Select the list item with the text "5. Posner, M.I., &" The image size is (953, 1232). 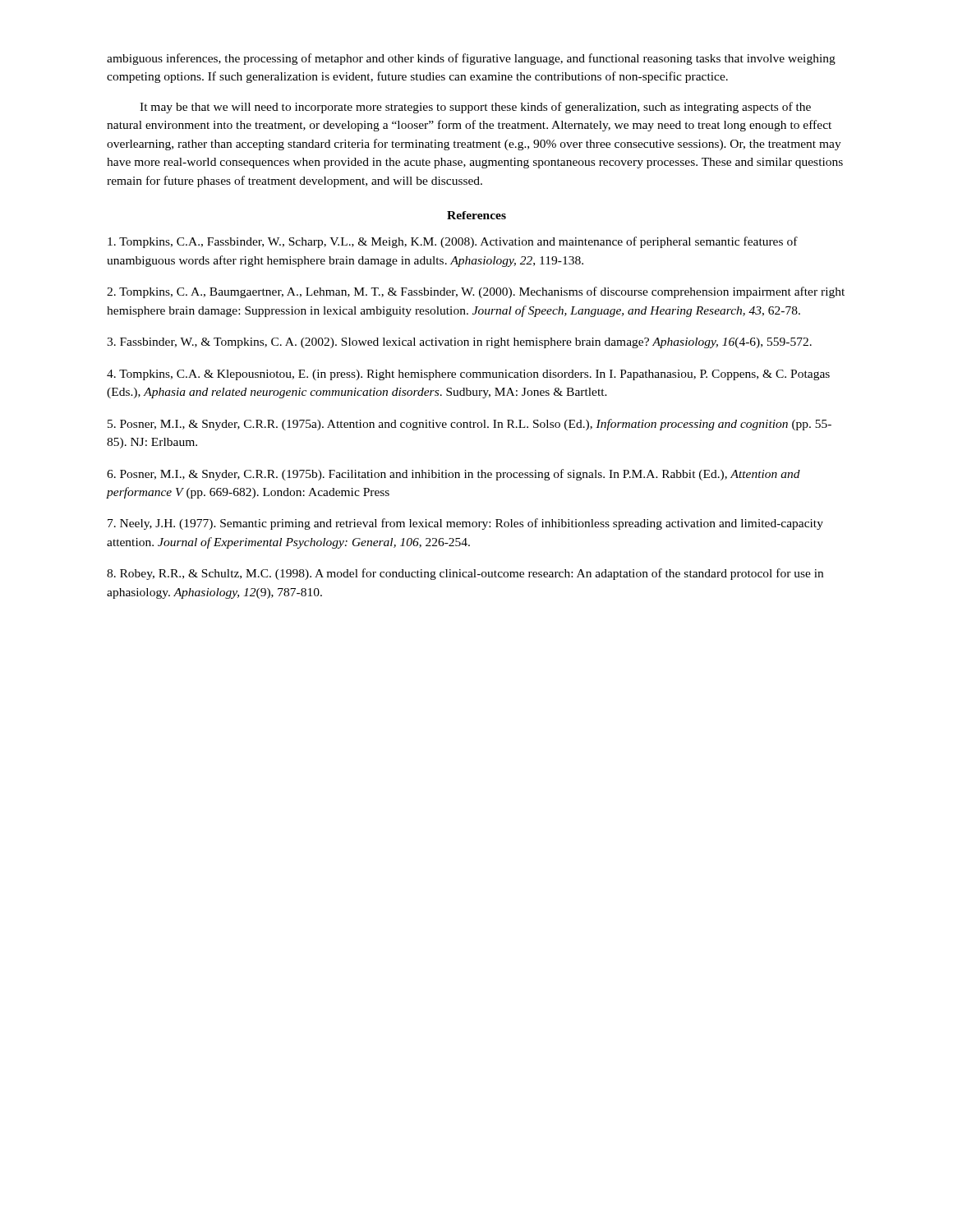tap(469, 432)
